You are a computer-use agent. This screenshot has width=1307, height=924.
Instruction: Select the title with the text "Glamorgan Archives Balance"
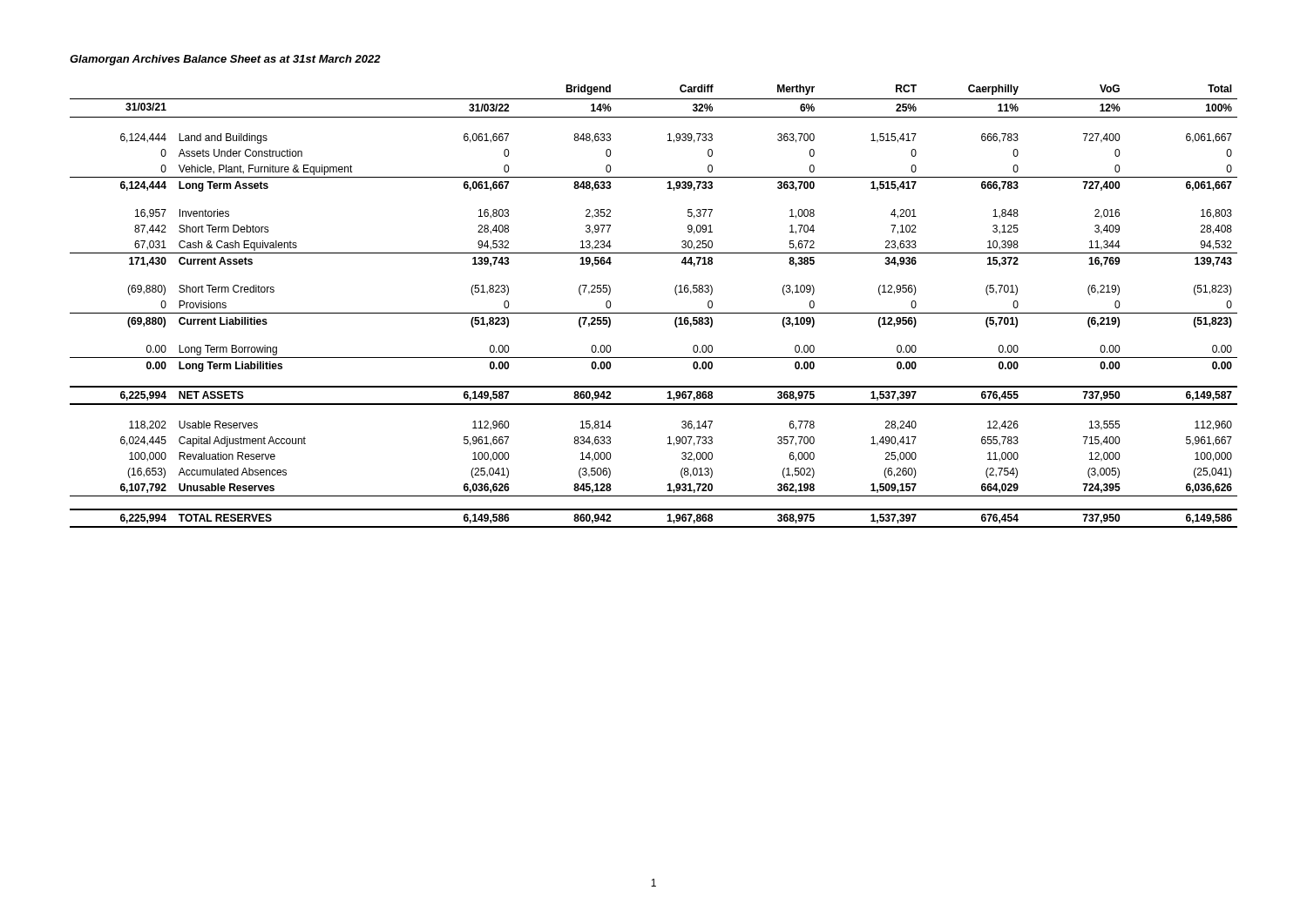click(225, 59)
